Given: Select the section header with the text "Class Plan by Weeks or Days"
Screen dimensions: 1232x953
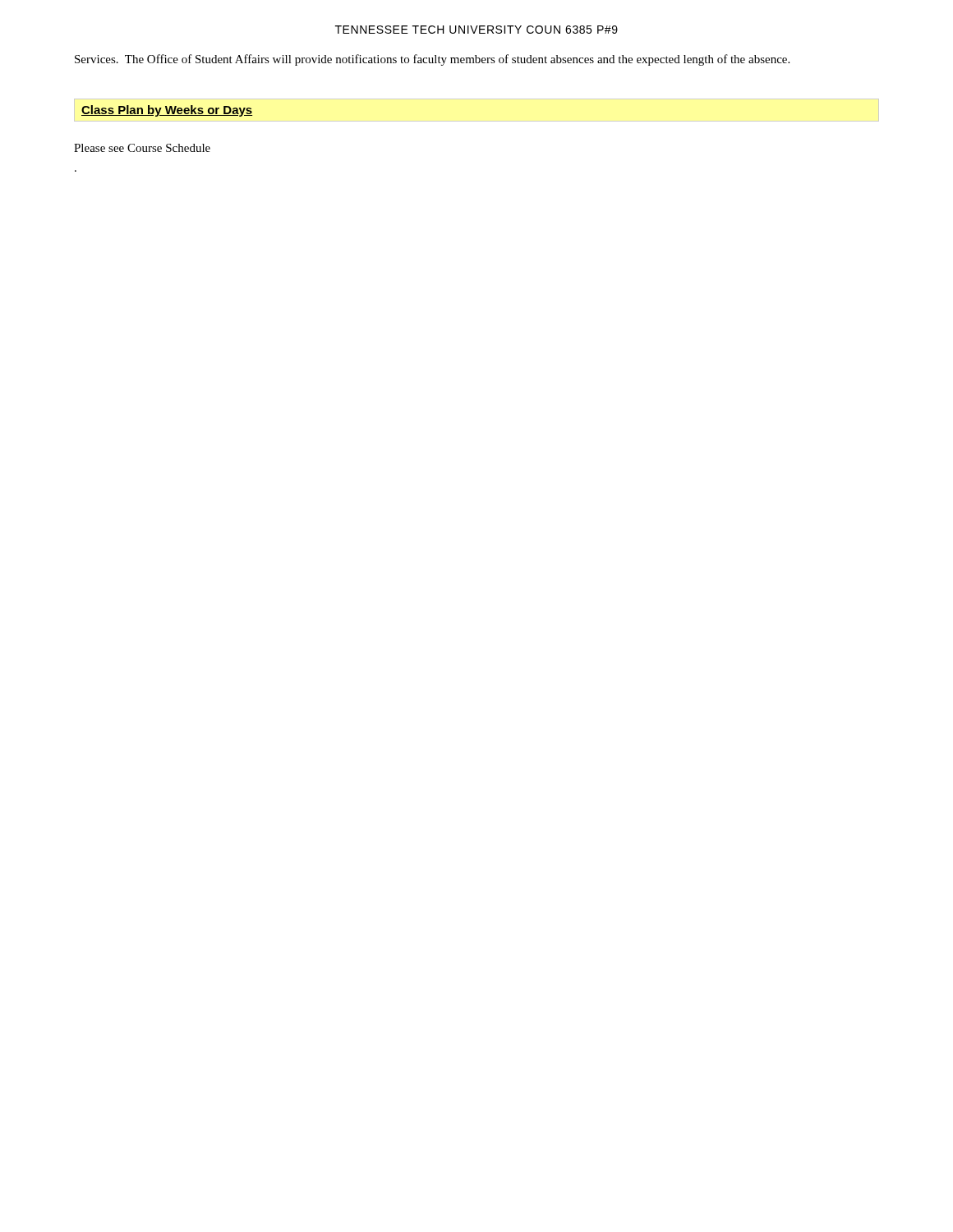Looking at the screenshot, I should (x=167, y=110).
